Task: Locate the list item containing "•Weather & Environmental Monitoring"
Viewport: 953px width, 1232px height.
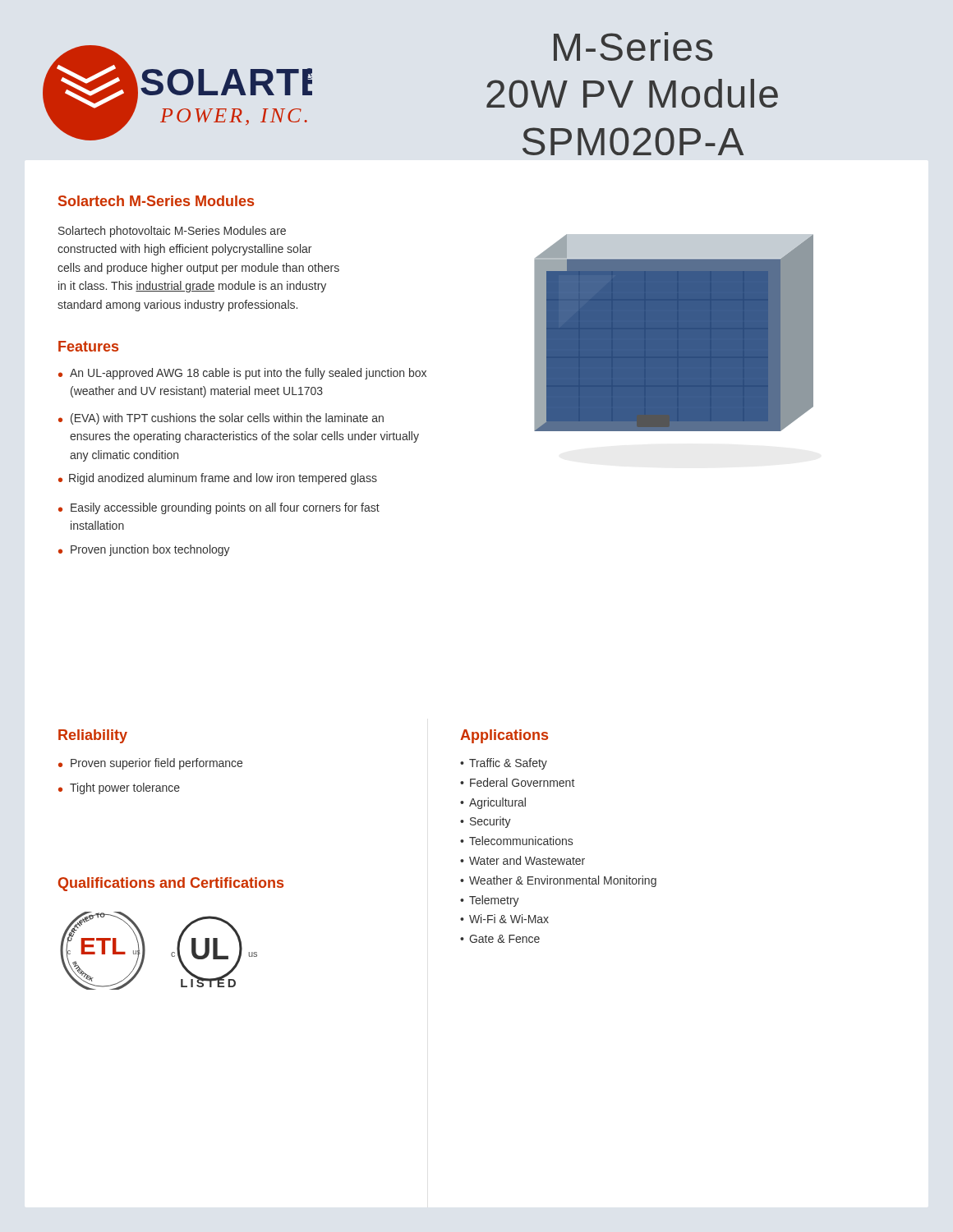Action: click(558, 881)
